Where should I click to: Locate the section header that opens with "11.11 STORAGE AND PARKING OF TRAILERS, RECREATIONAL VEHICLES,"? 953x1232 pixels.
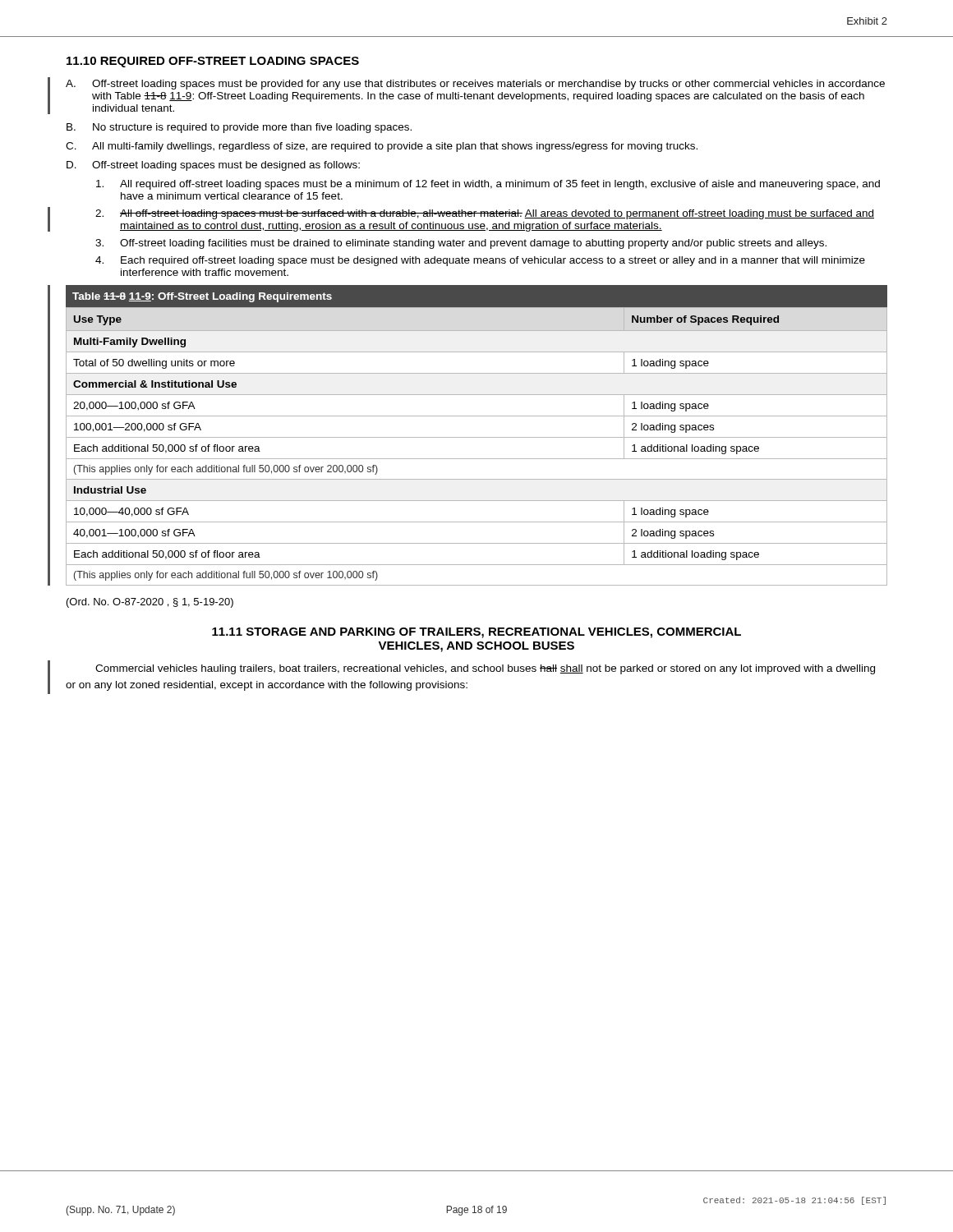click(476, 638)
